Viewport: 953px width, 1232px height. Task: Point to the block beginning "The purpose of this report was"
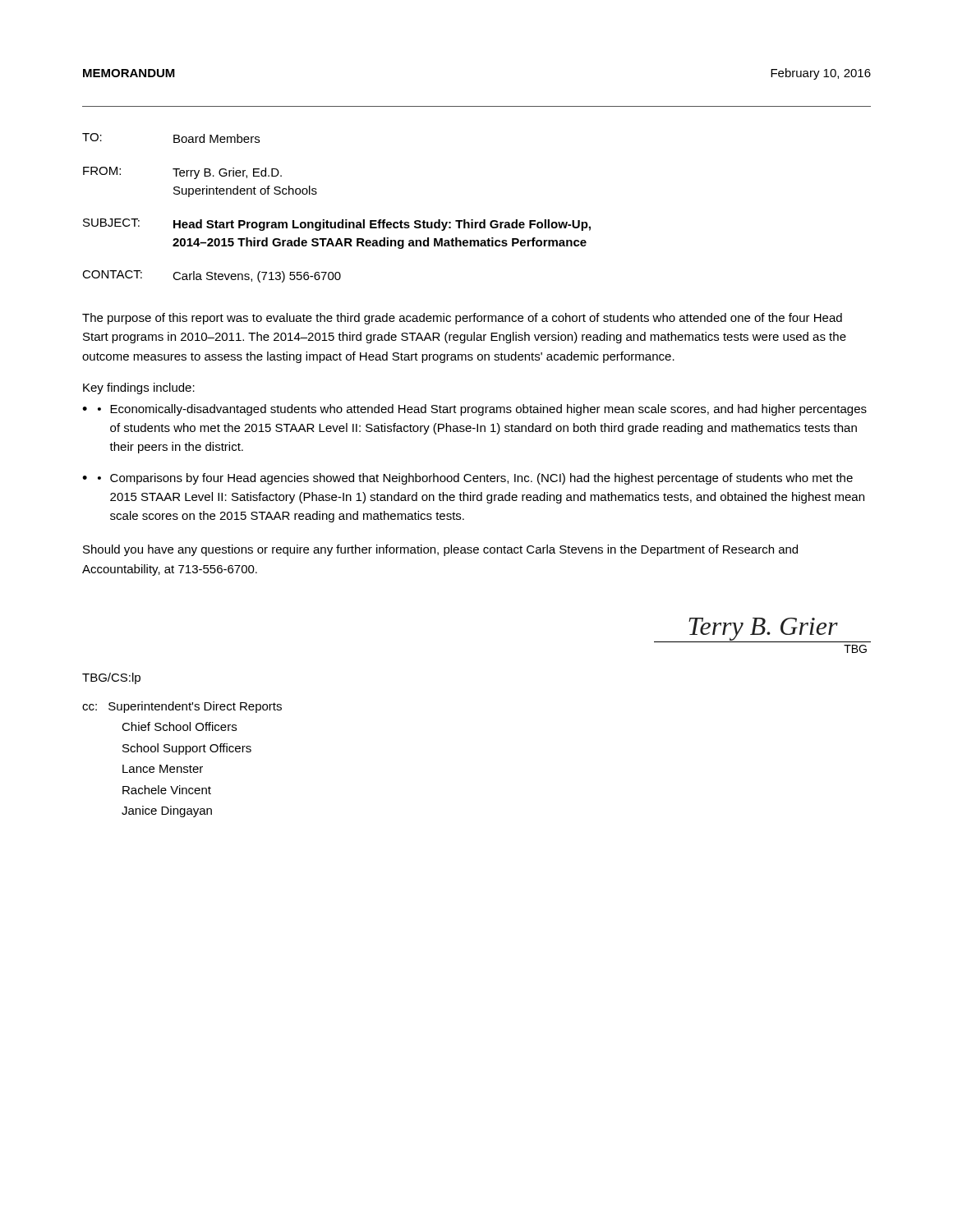tap(464, 337)
